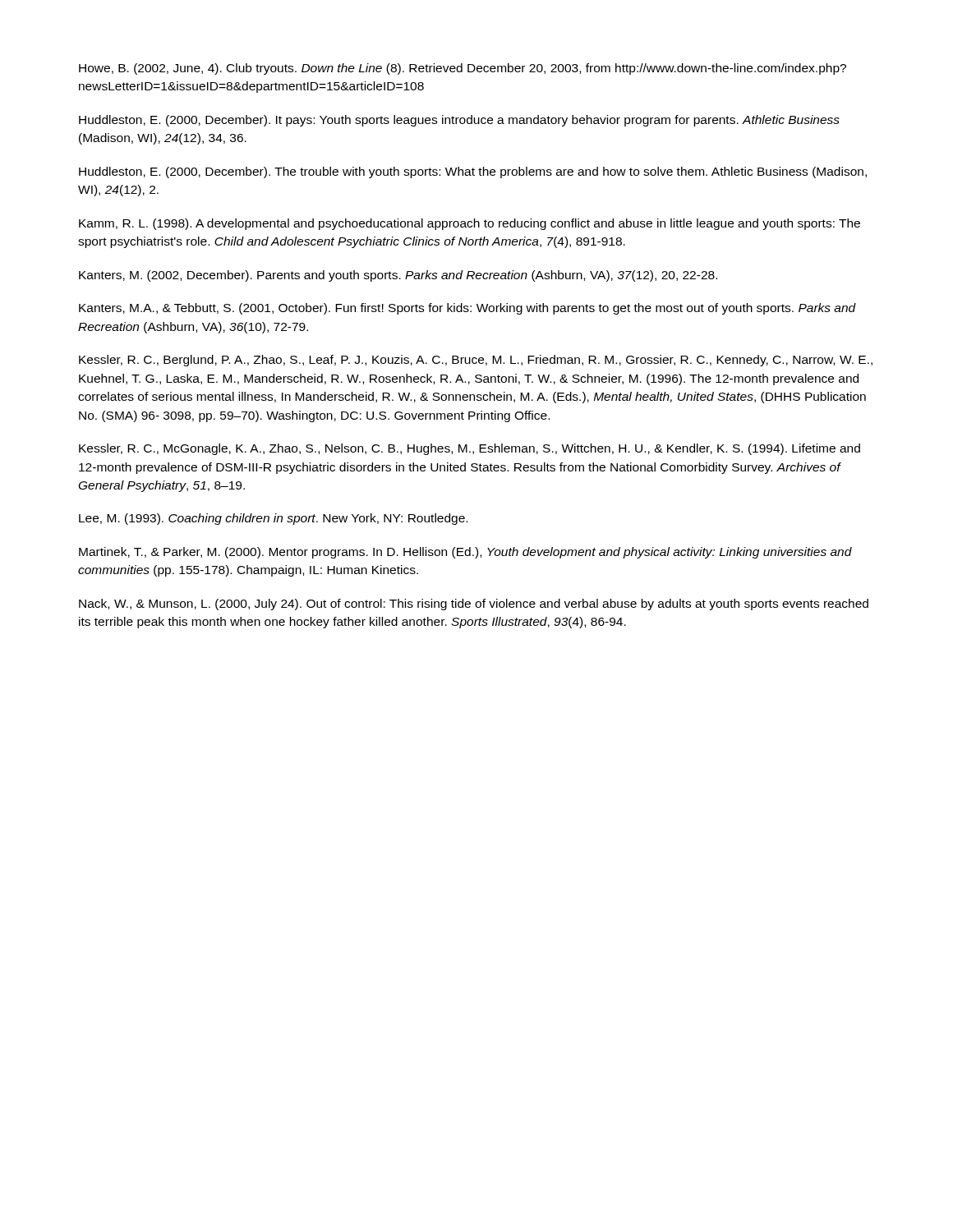Select the text starting "Huddleston, E. (2000, December). The"
953x1232 pixels.
[473, 180]
